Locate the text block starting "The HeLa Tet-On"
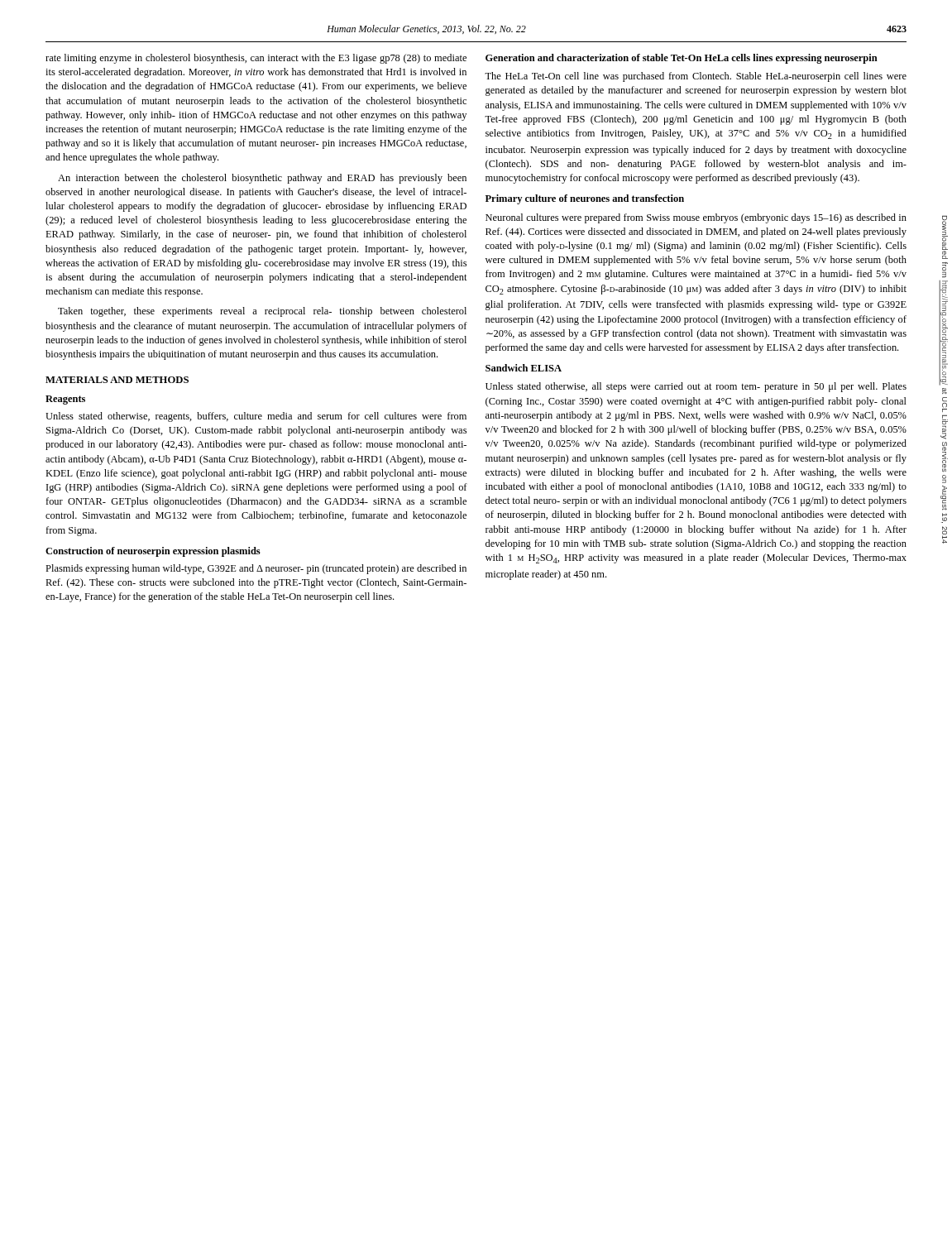Viewport: 952px width, 1241px height. point(696,128)
